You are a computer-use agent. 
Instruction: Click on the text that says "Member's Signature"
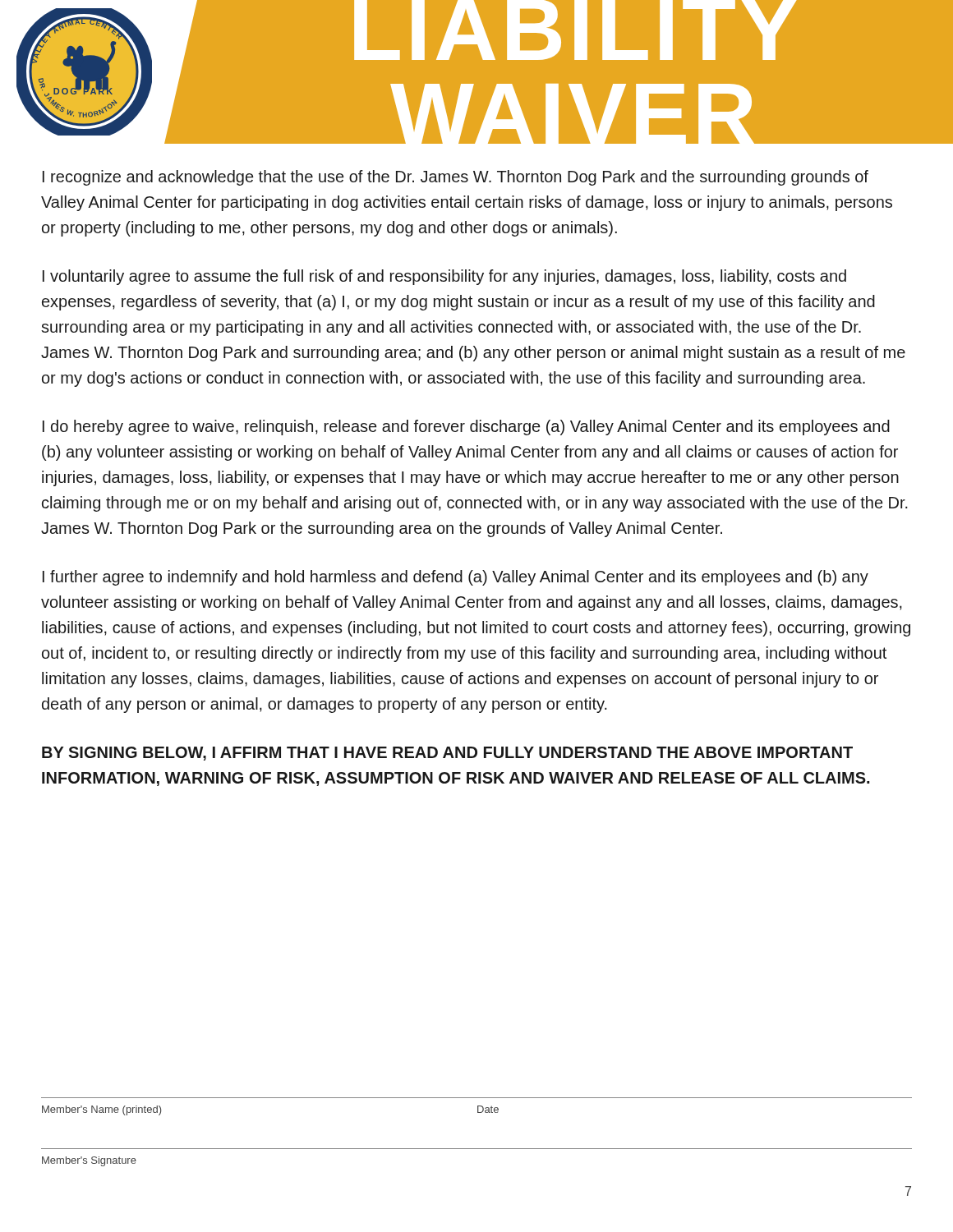tap(89, 1160)
